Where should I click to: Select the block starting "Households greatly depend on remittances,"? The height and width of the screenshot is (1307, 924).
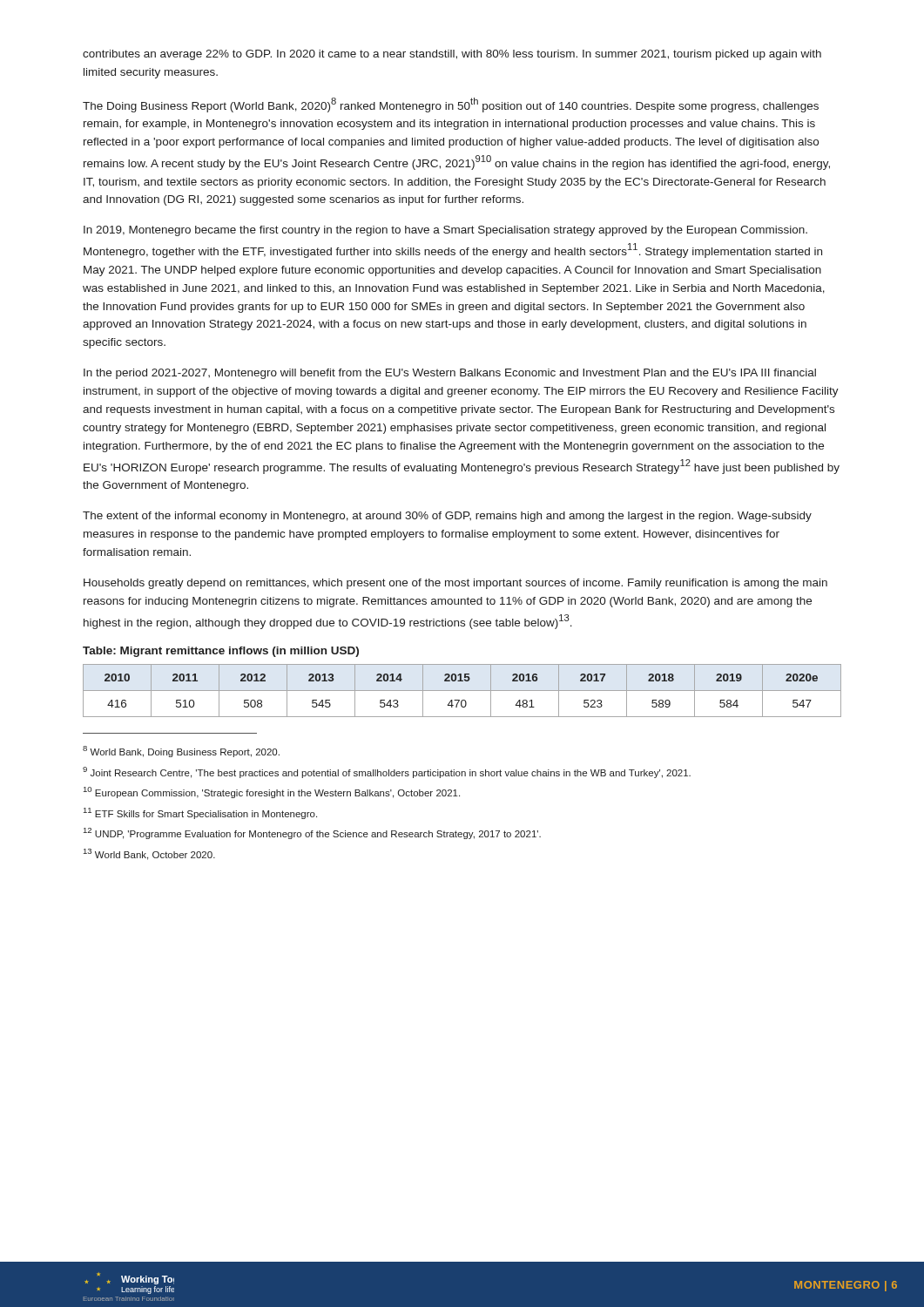[x=455, y=602]
